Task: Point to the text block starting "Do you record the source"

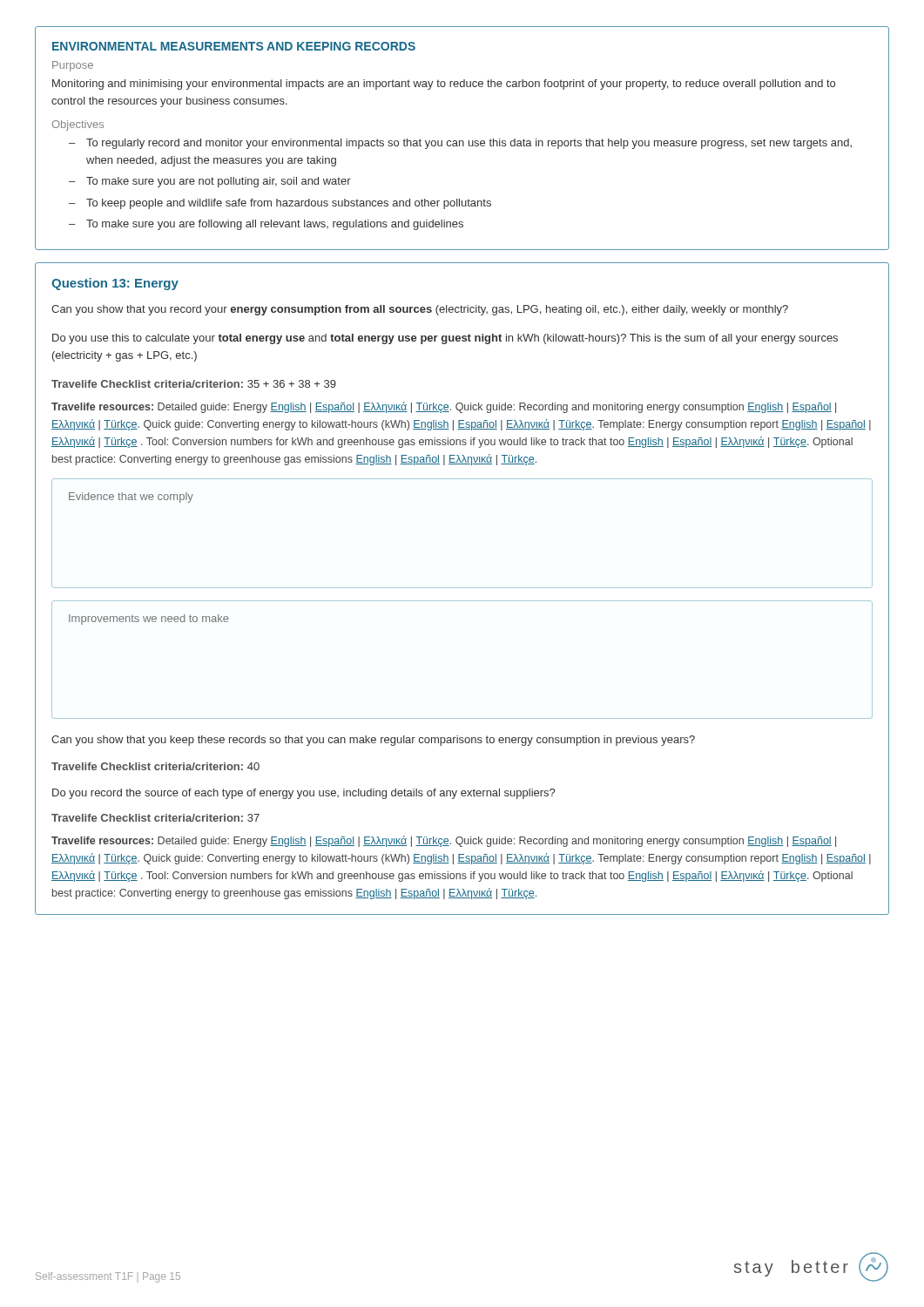Action: [303, 792]
